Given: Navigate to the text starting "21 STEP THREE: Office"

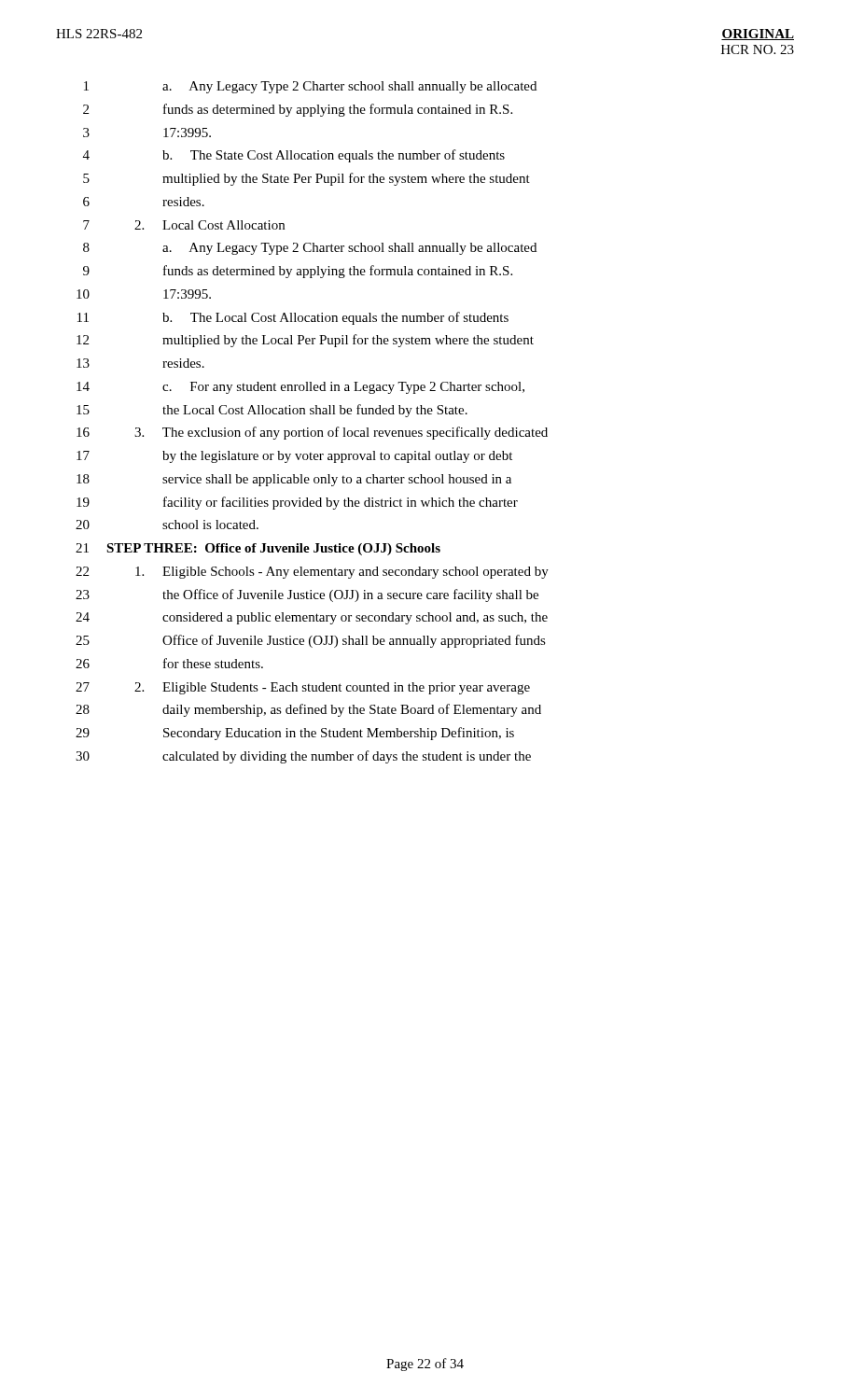Looking at the screenshot, I should point(425,548).
